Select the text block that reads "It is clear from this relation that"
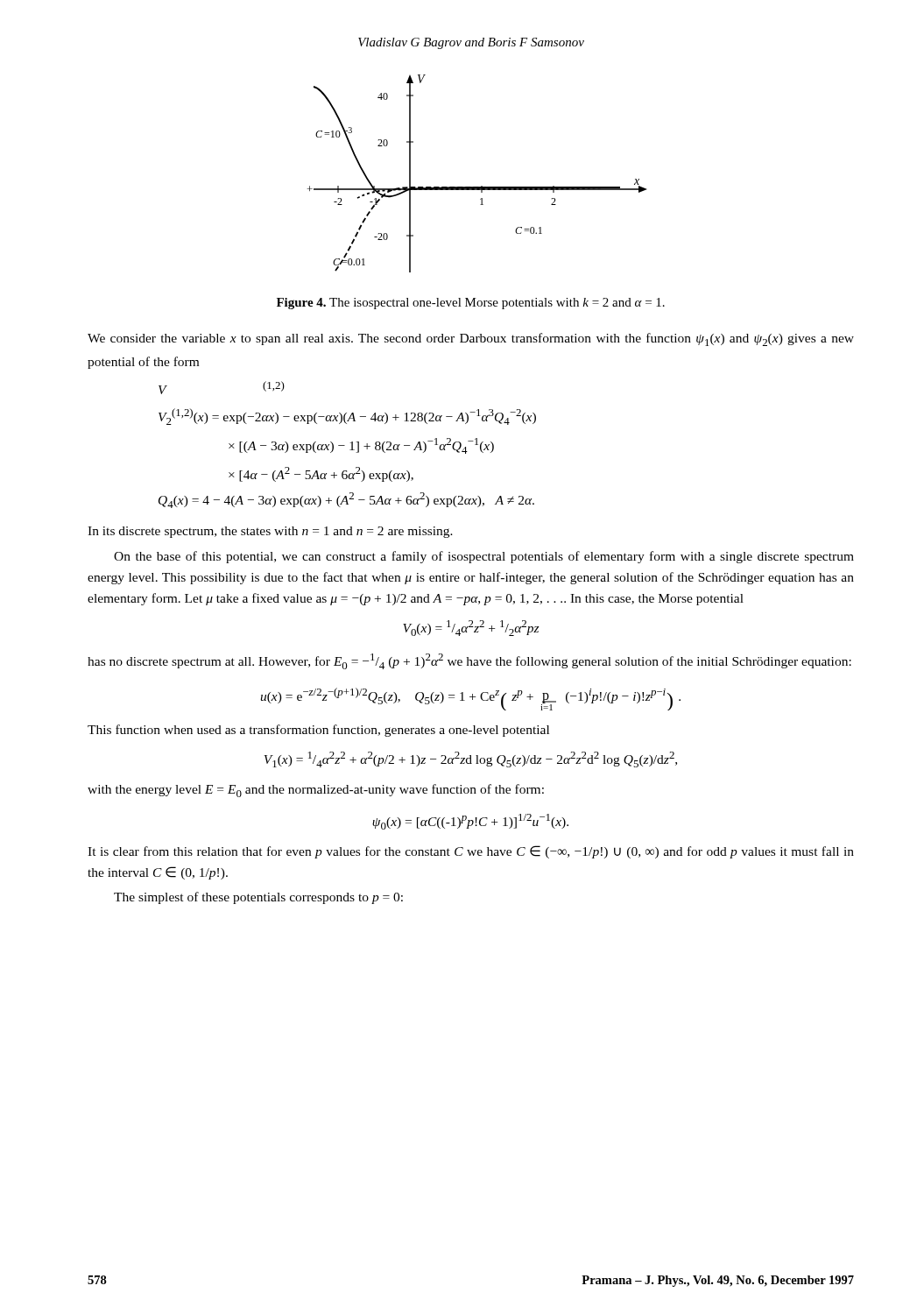Viewport: 924px width, 1314px height. click(x=471, y=862)
